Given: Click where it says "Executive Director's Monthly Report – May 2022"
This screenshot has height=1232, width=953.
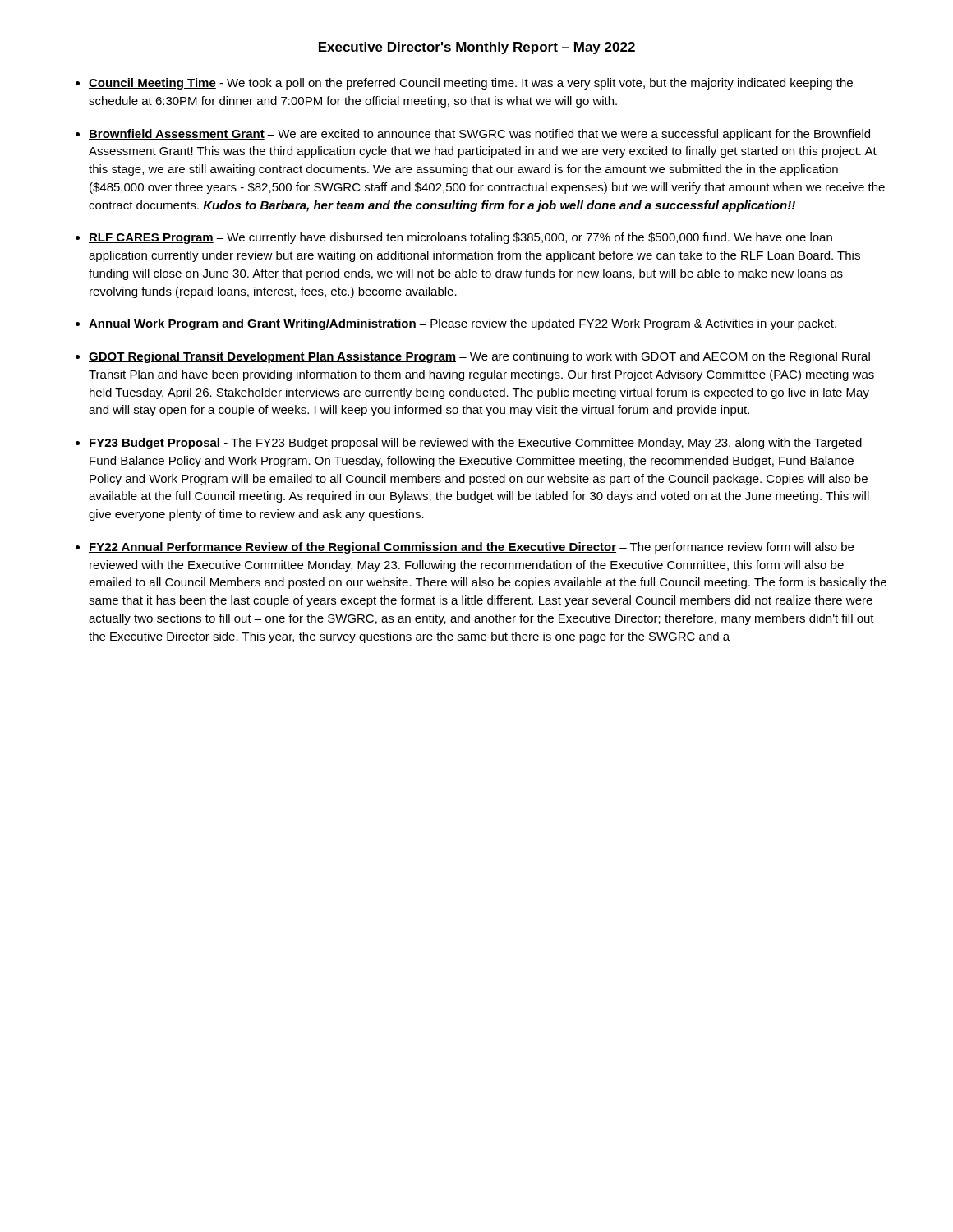Looking at the screenshot, I should click(x=476, y=48).
